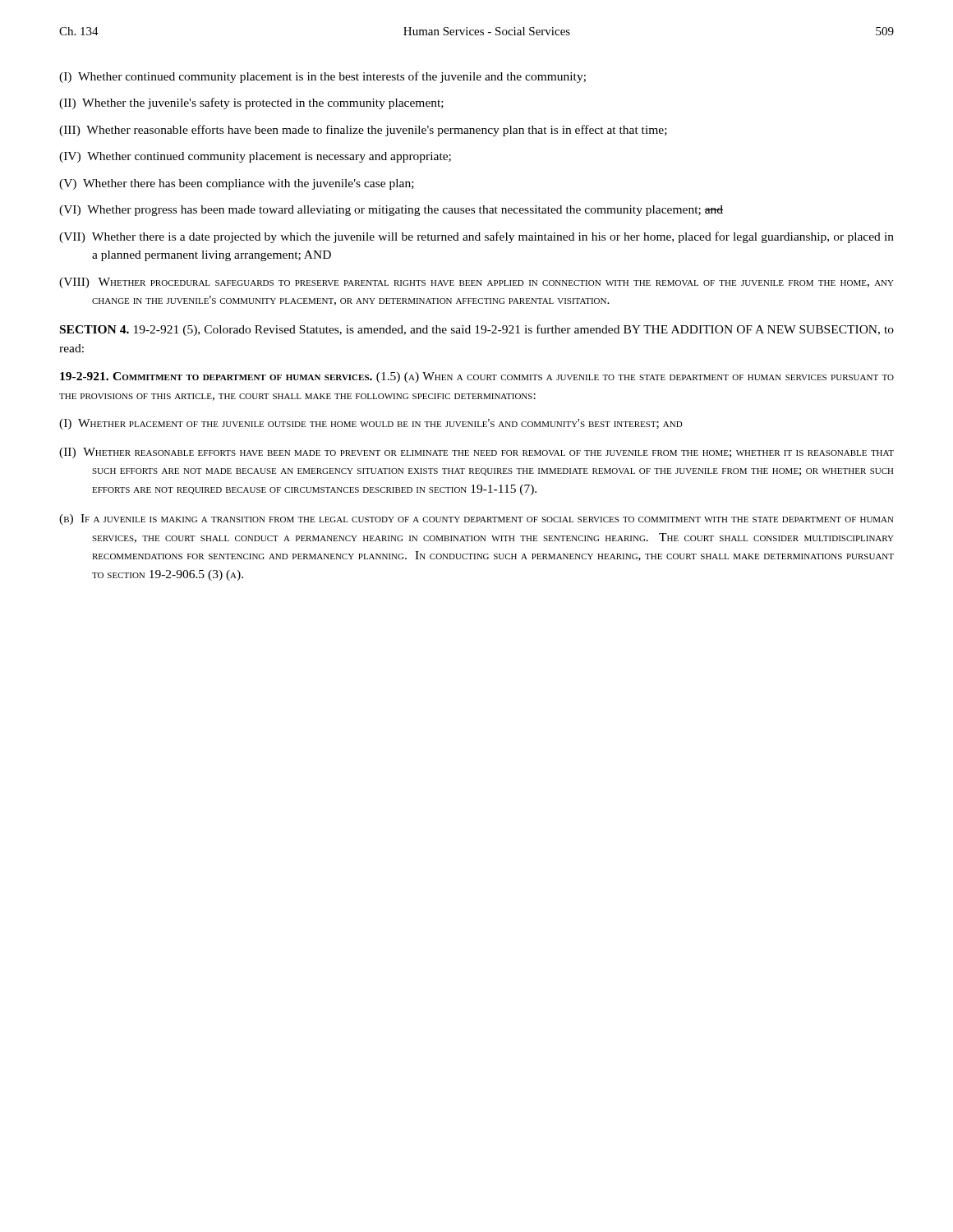Find the element starting "(V) Whether there has"
The height and width of the screenshot is (1232, 953).
tap(237, 182)
